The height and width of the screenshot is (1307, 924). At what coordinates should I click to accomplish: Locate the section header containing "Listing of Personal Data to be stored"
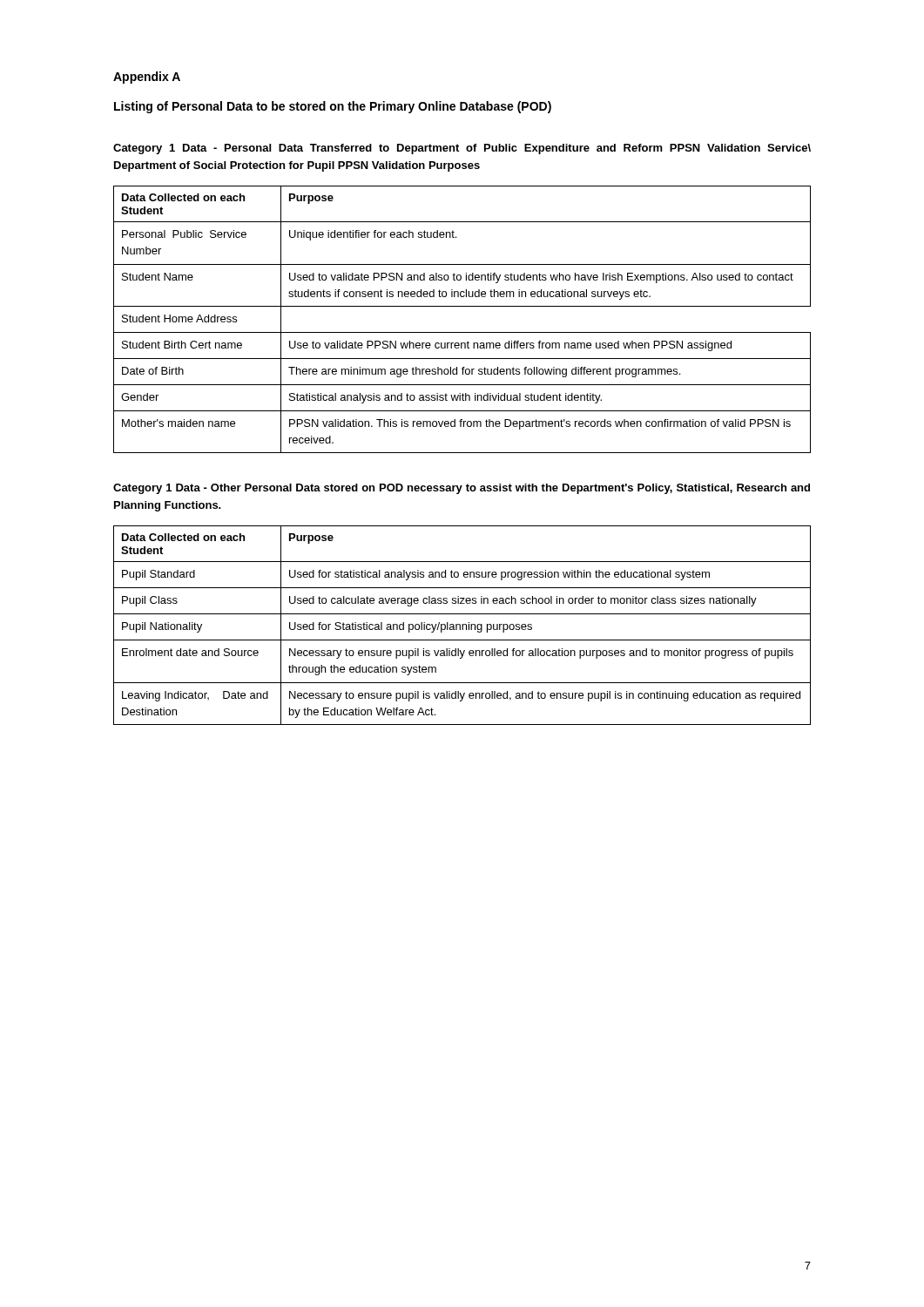click(332, 106)
